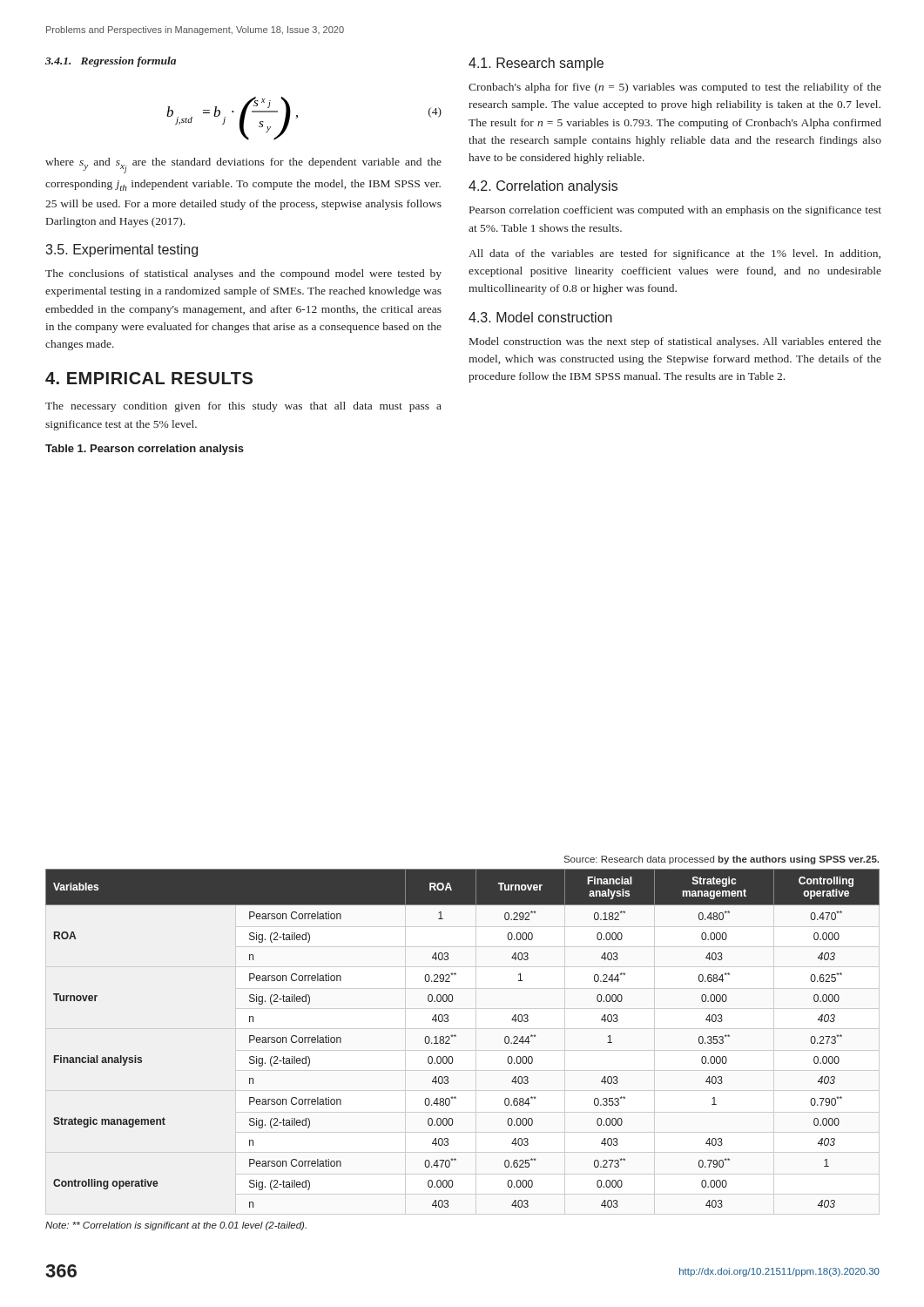Find the text block starting "where sy and sxj"
This screenshot has height=1307, width=924.
243,192
